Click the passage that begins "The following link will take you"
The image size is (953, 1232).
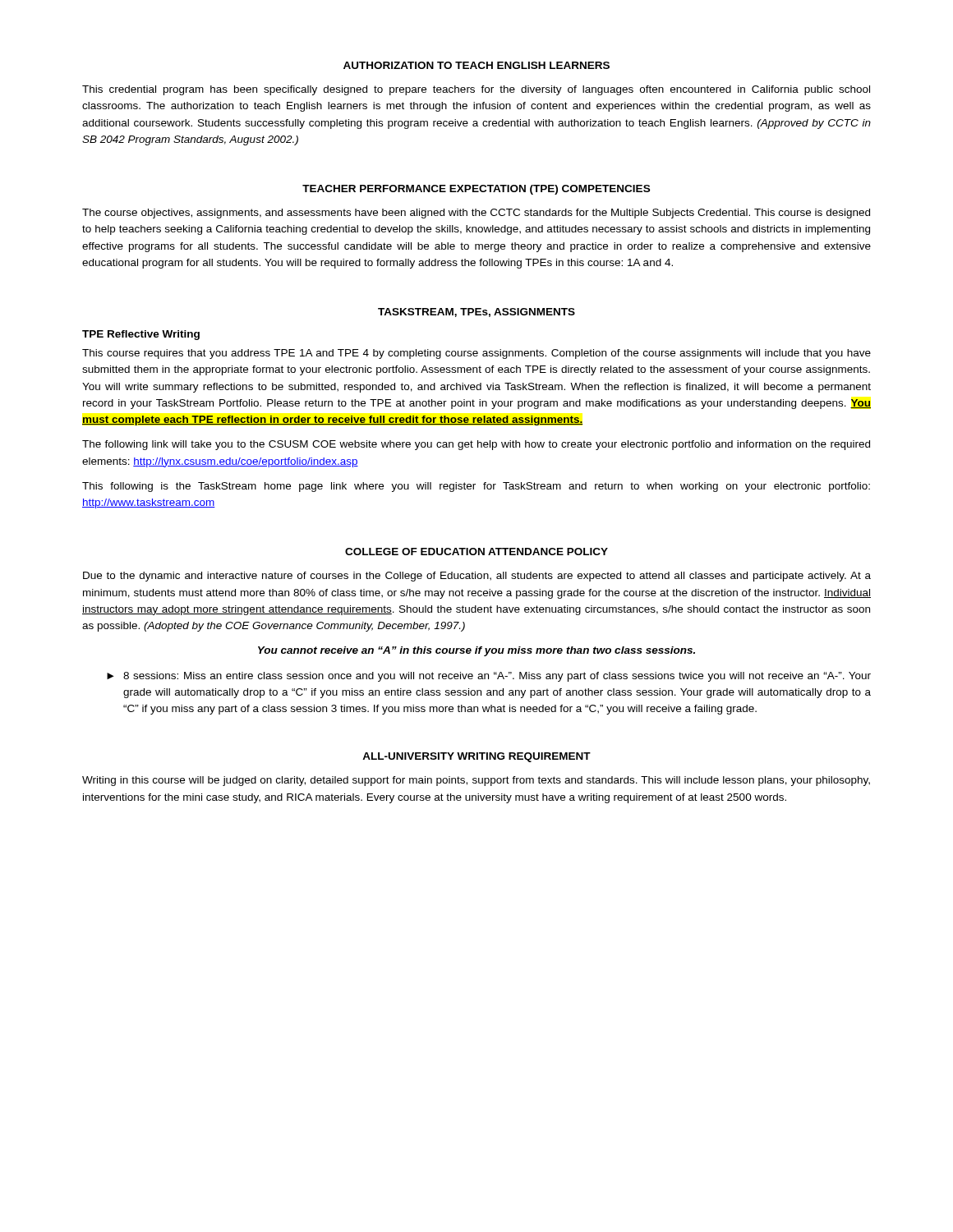tap(476, 452)
